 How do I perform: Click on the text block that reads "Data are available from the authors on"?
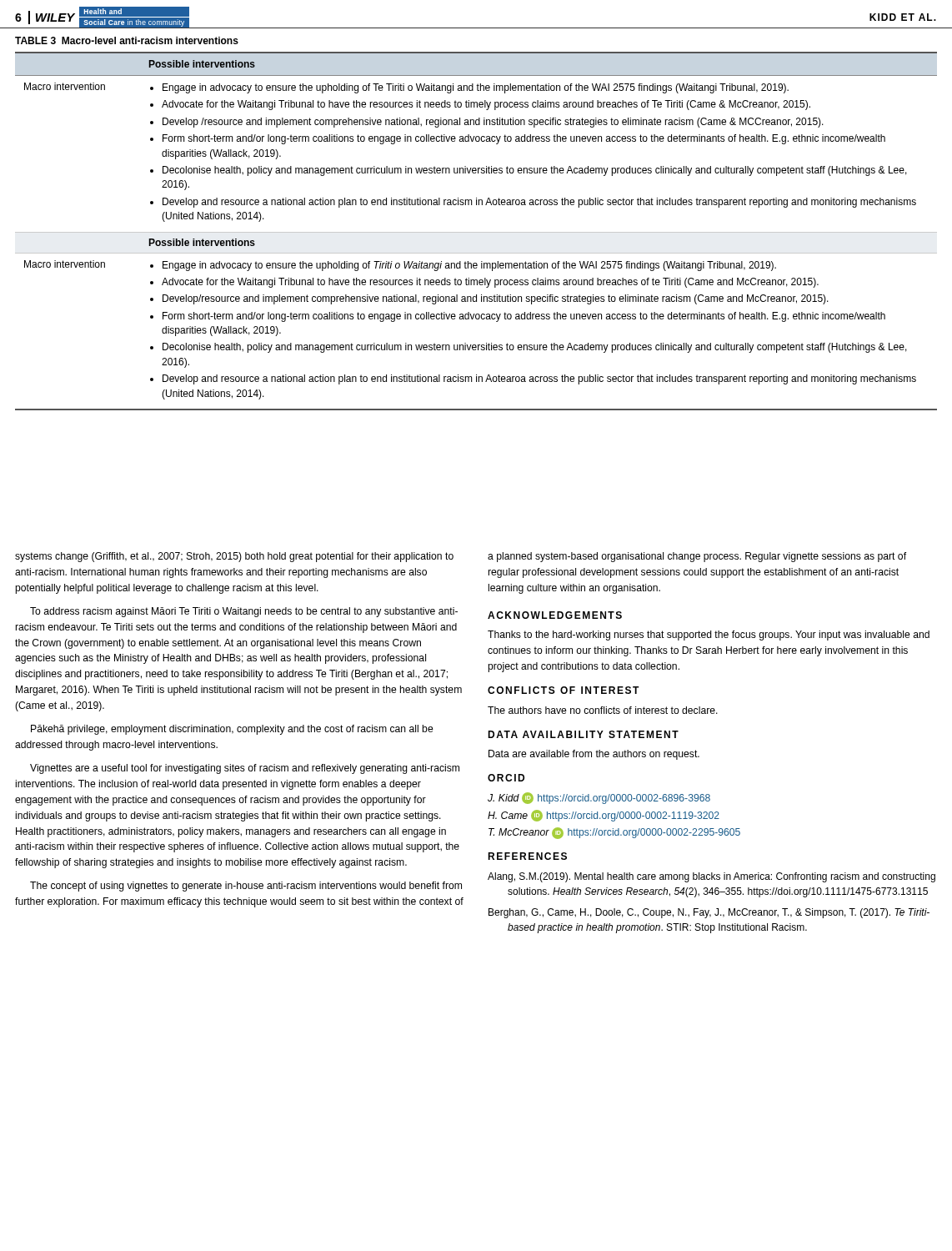594,755
